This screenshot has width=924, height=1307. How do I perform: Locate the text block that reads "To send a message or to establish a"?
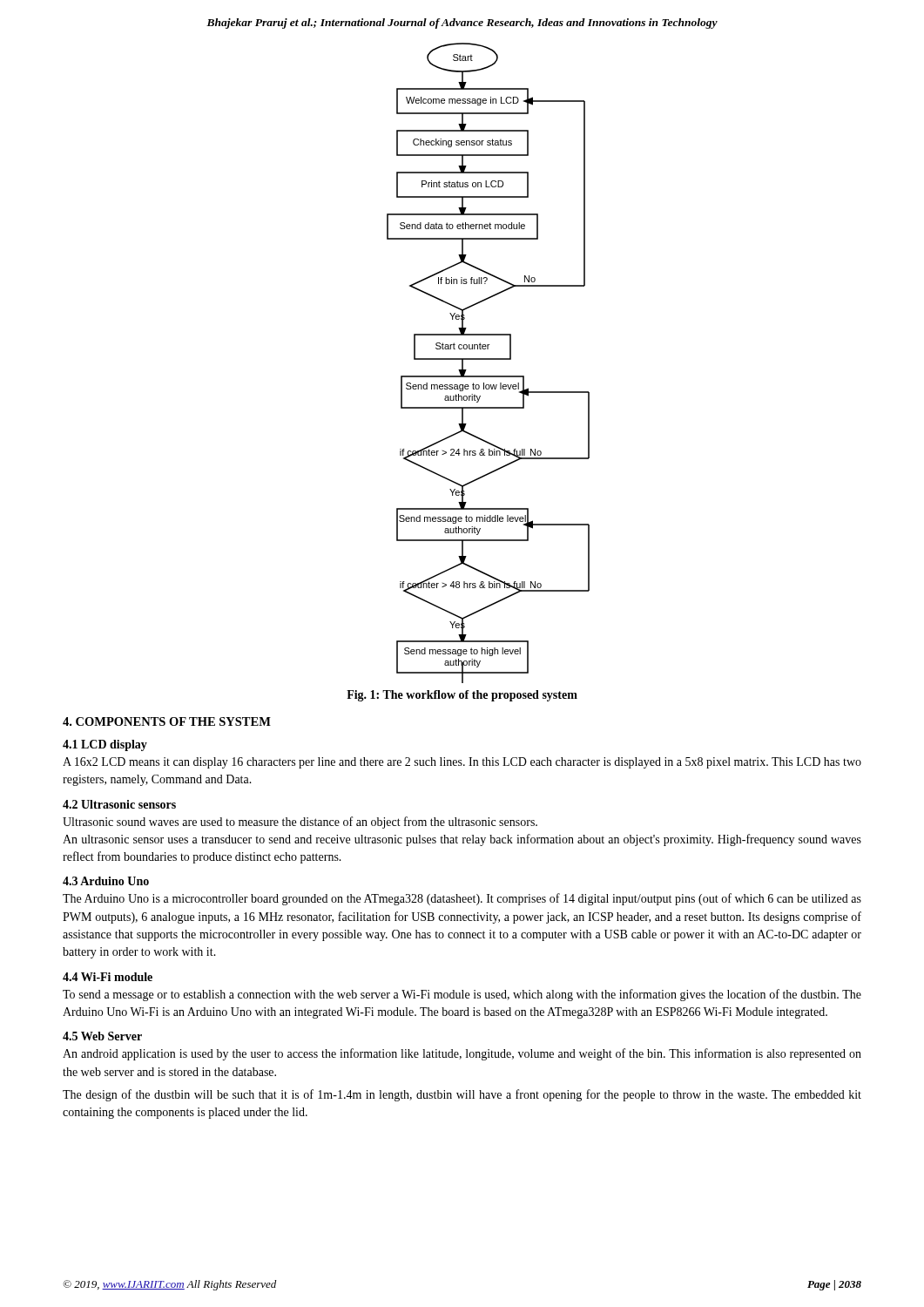462,1003
